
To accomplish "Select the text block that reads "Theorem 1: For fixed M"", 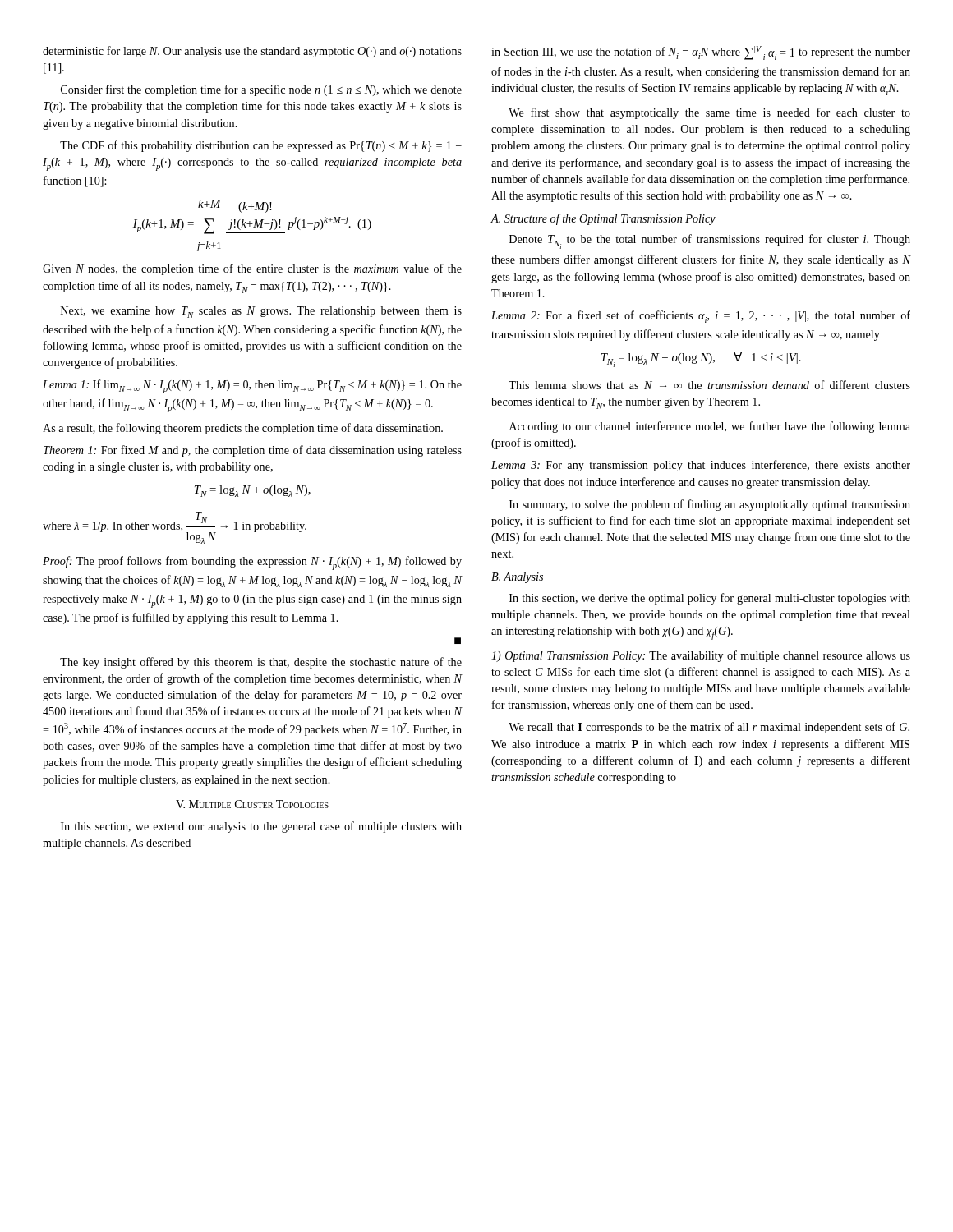I will [x=252, y=458].
